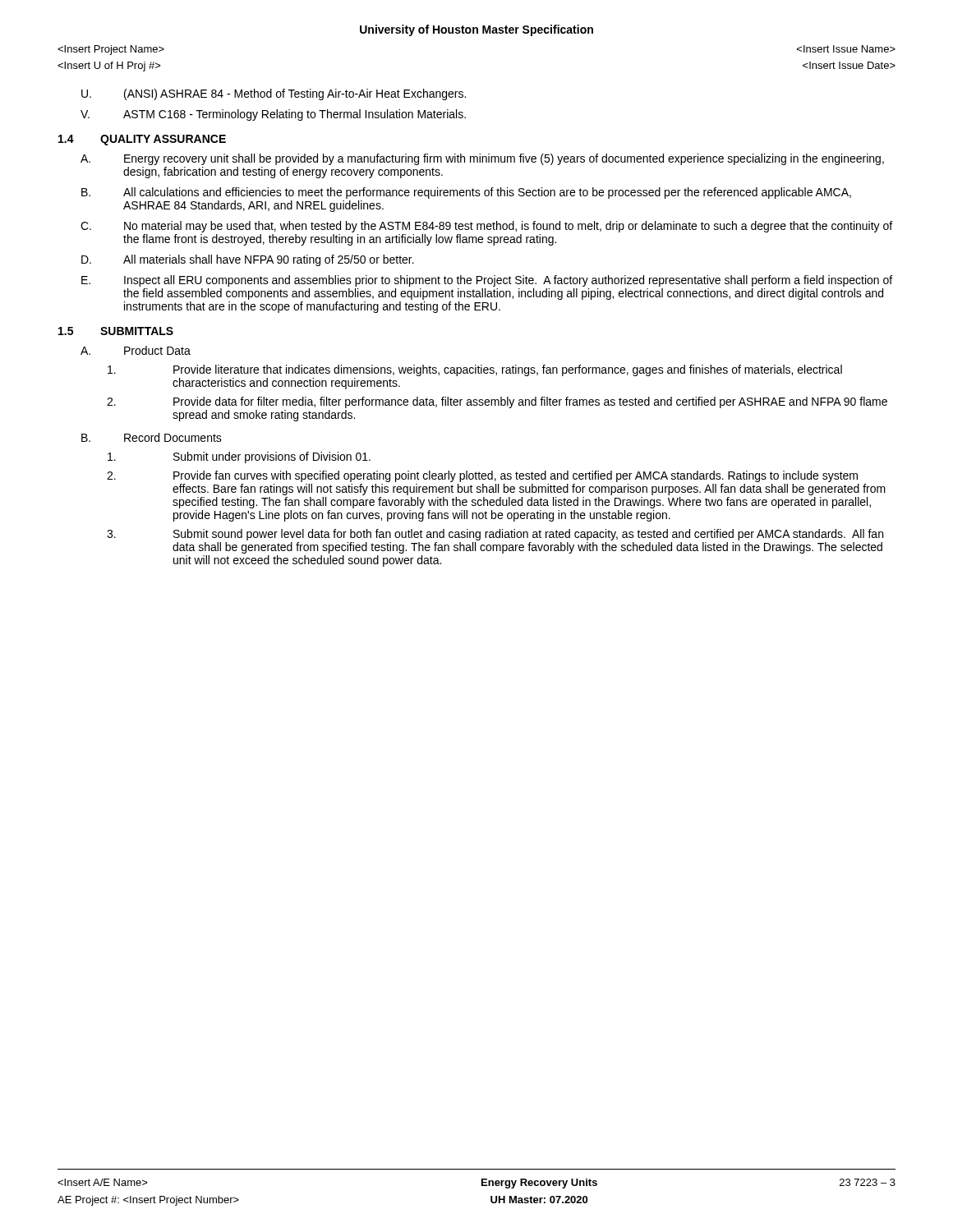The width and height of the screenshot is (953, 1232).
Task: Navigate to the block starting "B. Record Documents"
Action: tap(140, 438)
